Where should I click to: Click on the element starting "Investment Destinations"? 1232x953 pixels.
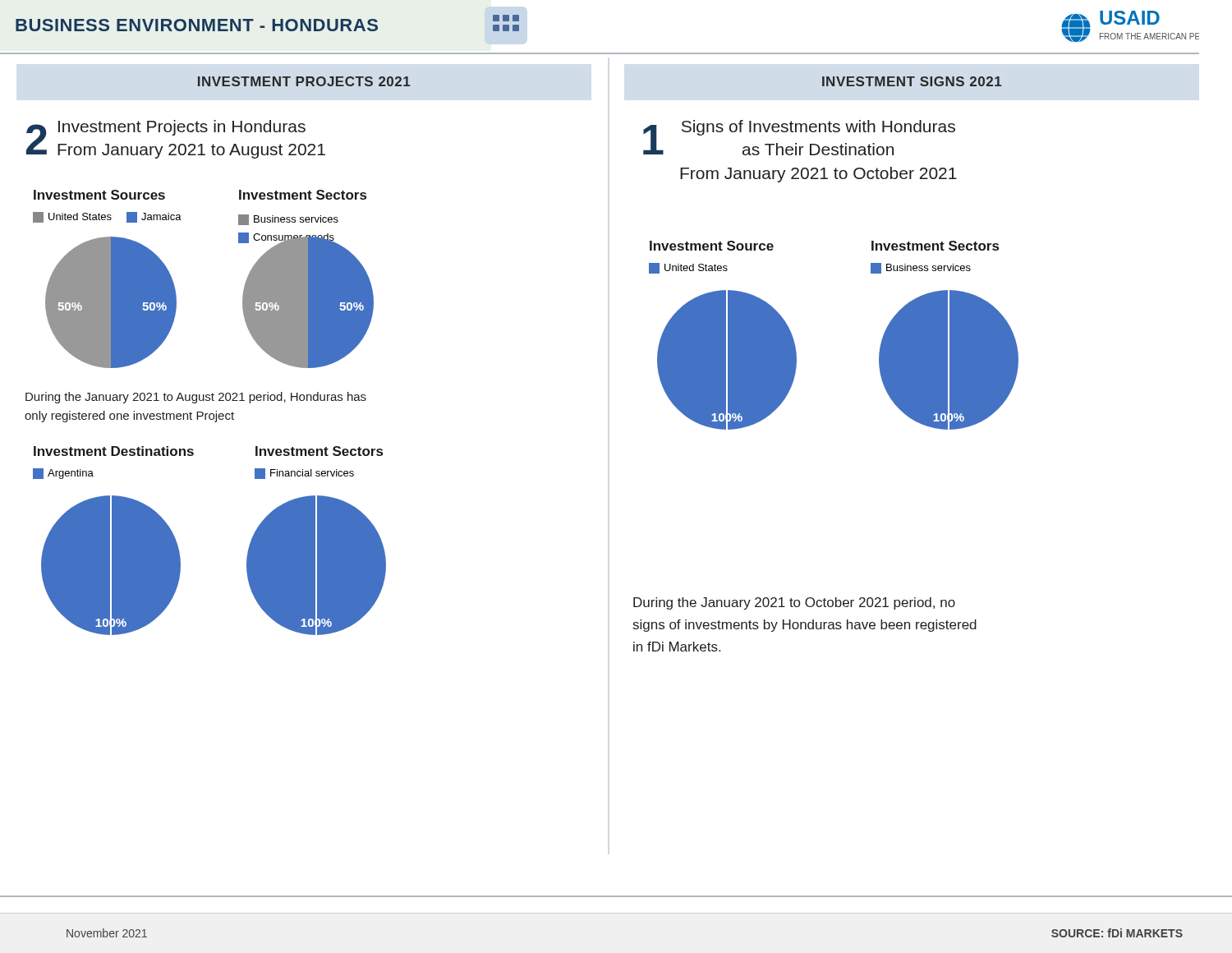click(x=114, y=451)
